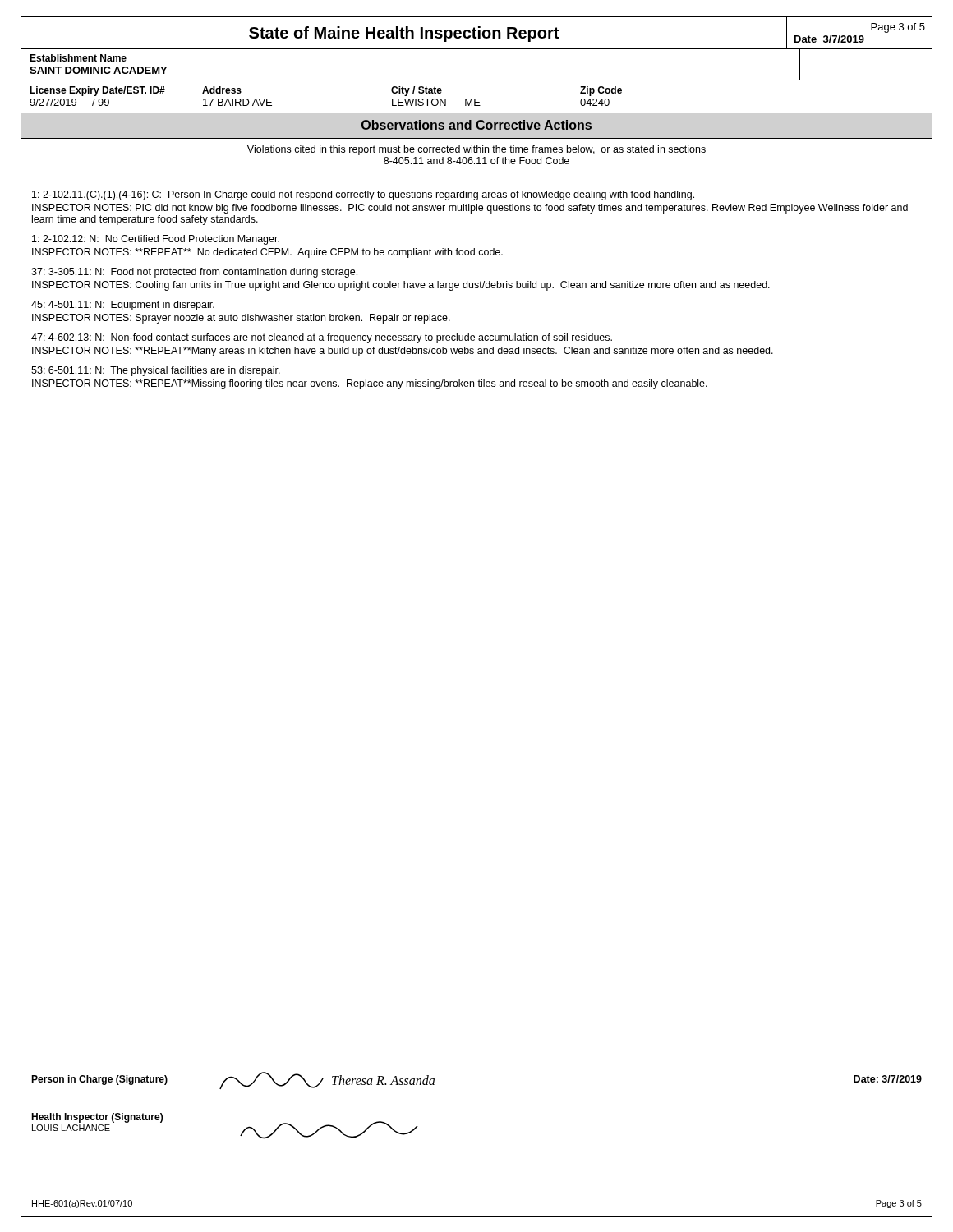953x1232 pixels.
Task: Locate the block of text that opens with "45: 4-501.11: N: Equipment"
Action: click(x=123, y=305)
